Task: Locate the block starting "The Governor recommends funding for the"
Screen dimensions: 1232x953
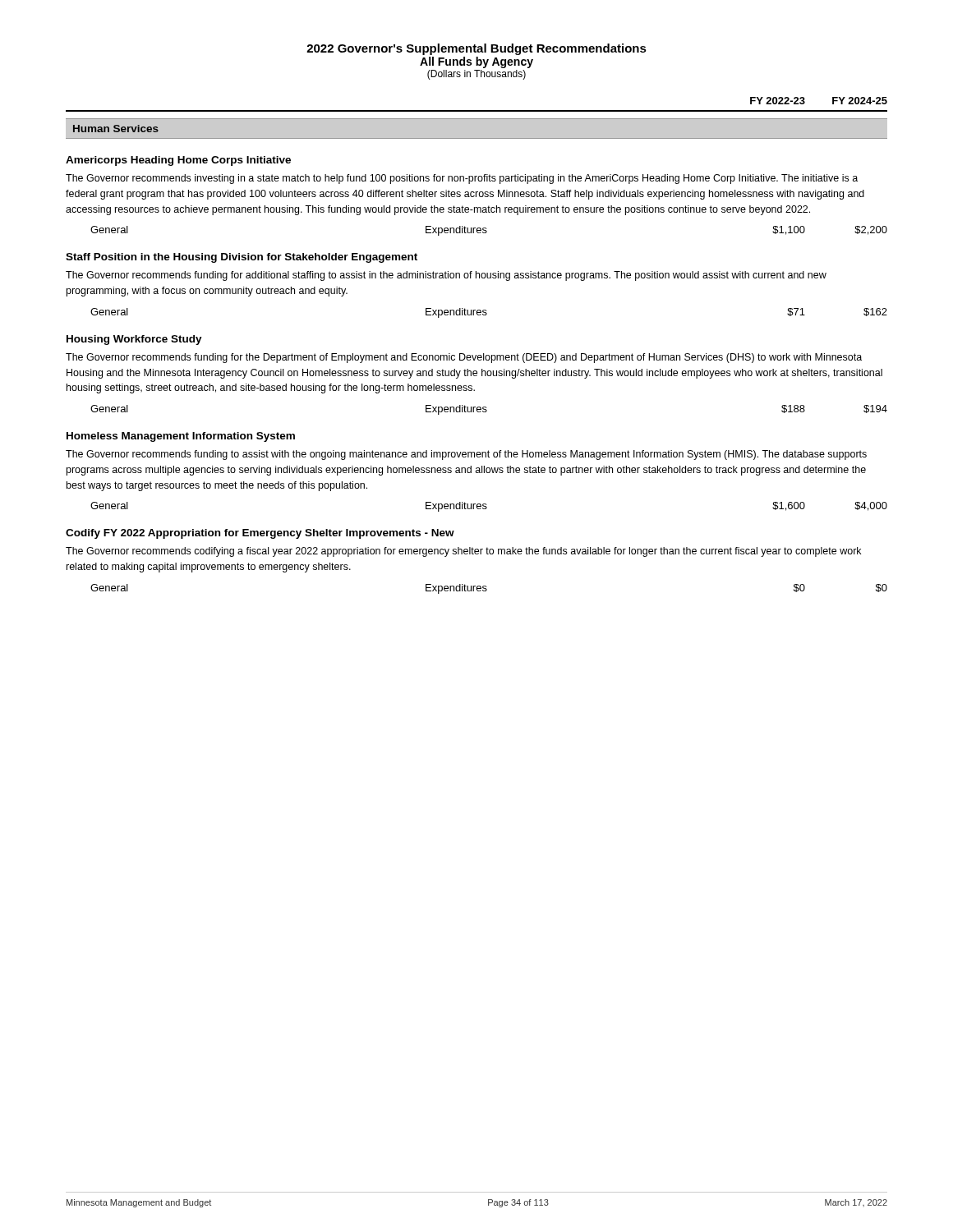Action: click(x=474, y=372)
